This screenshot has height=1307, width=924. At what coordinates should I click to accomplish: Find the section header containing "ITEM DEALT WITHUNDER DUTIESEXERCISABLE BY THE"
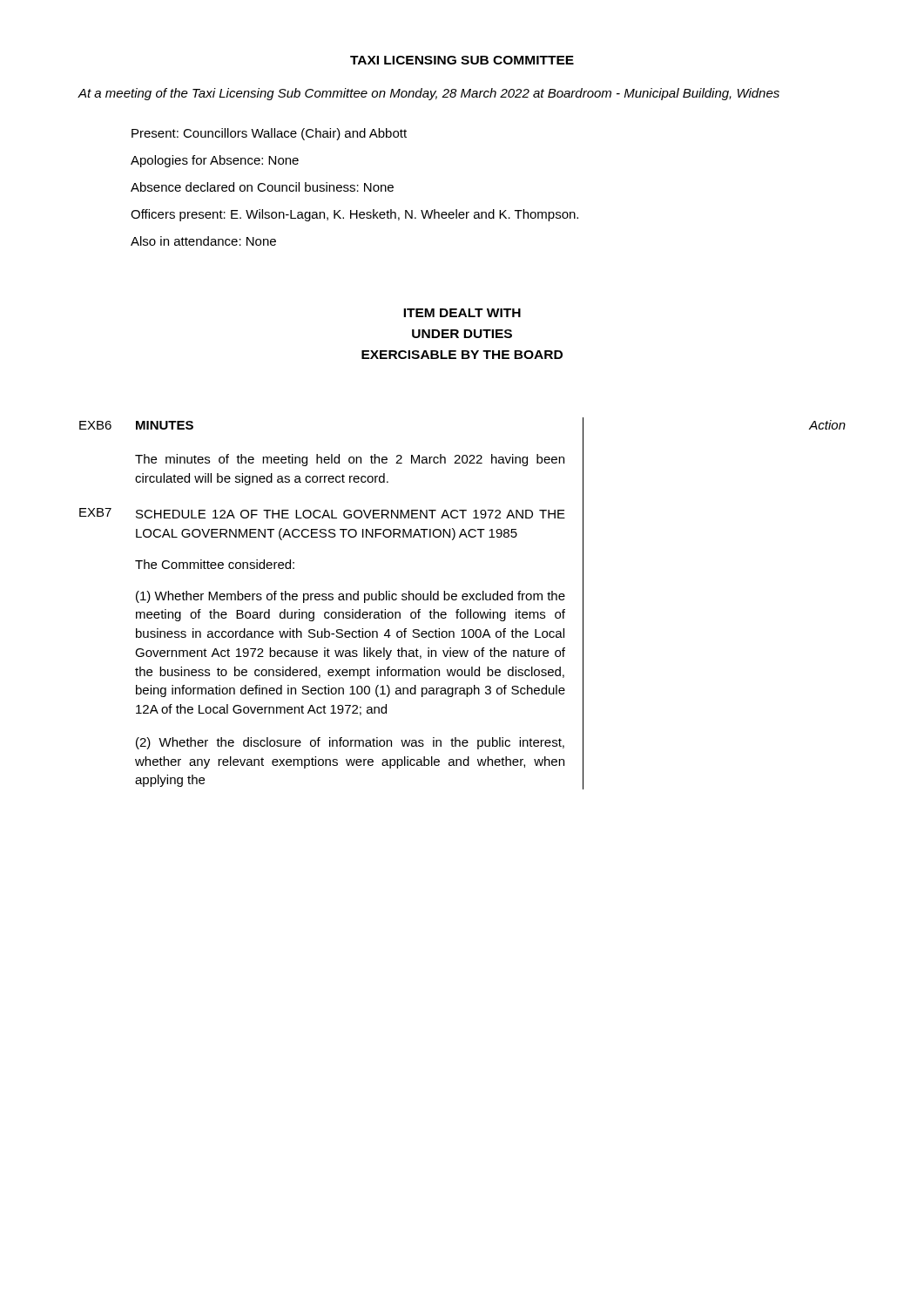pos(462,333)
